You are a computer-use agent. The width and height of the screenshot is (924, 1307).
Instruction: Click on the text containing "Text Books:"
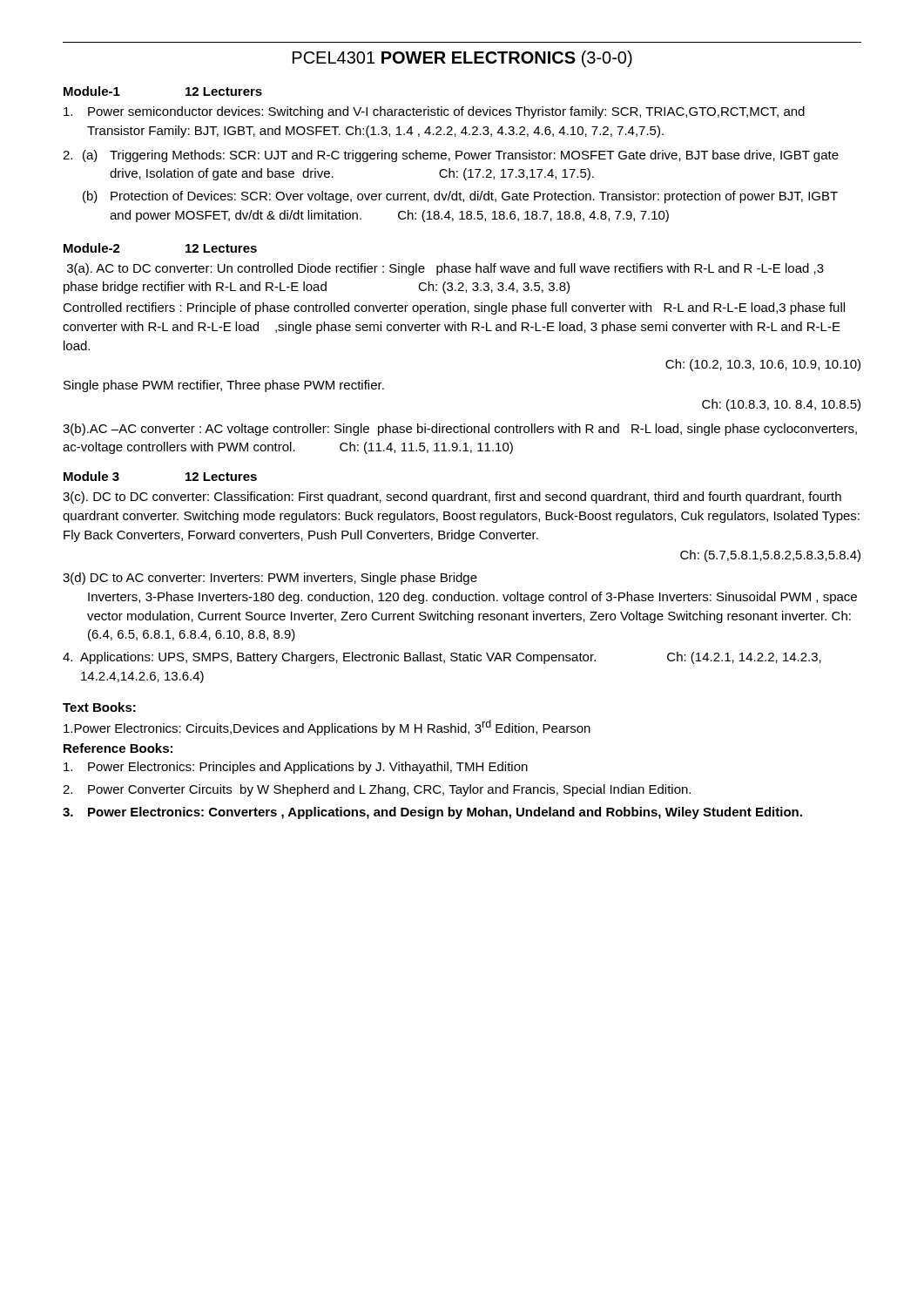tap(100, 707)
